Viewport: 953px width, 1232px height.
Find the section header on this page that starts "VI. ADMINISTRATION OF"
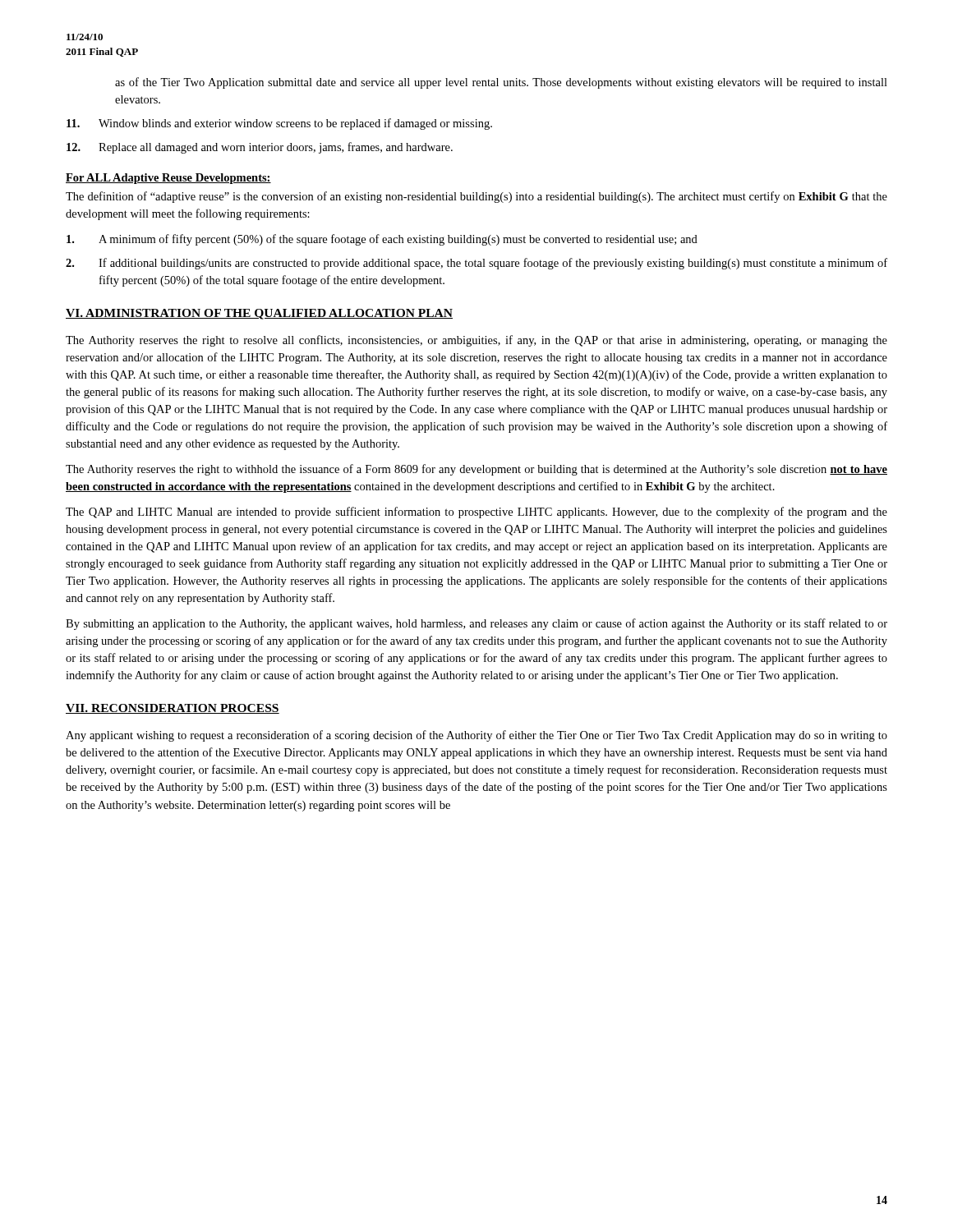coord(259,313)
